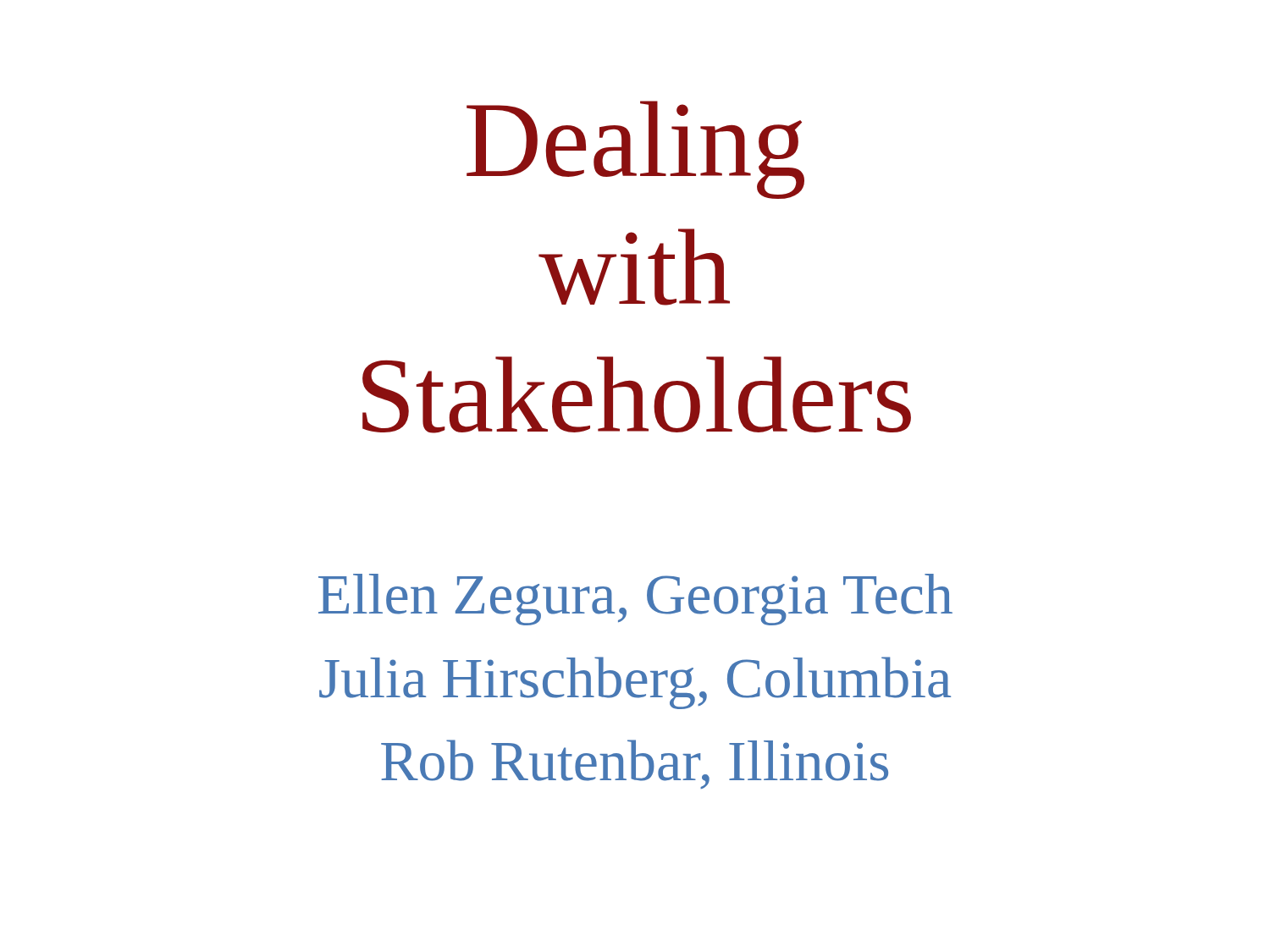Locate the title containing "Dealing with Stakeholders"
This screenshot has height=952, width=1270.
click(635, 268)
